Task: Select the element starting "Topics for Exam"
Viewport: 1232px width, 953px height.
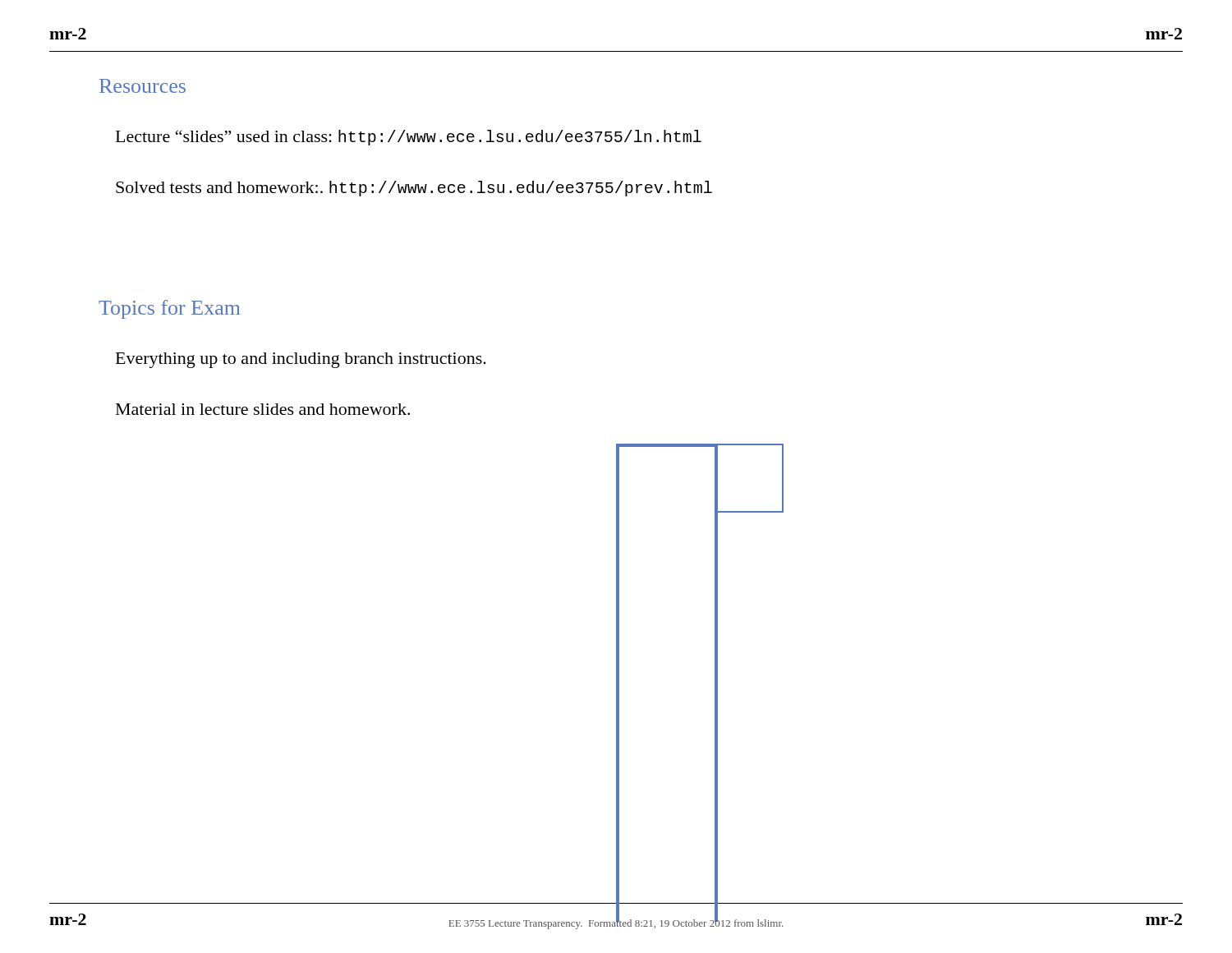Action: pos(170,308)
